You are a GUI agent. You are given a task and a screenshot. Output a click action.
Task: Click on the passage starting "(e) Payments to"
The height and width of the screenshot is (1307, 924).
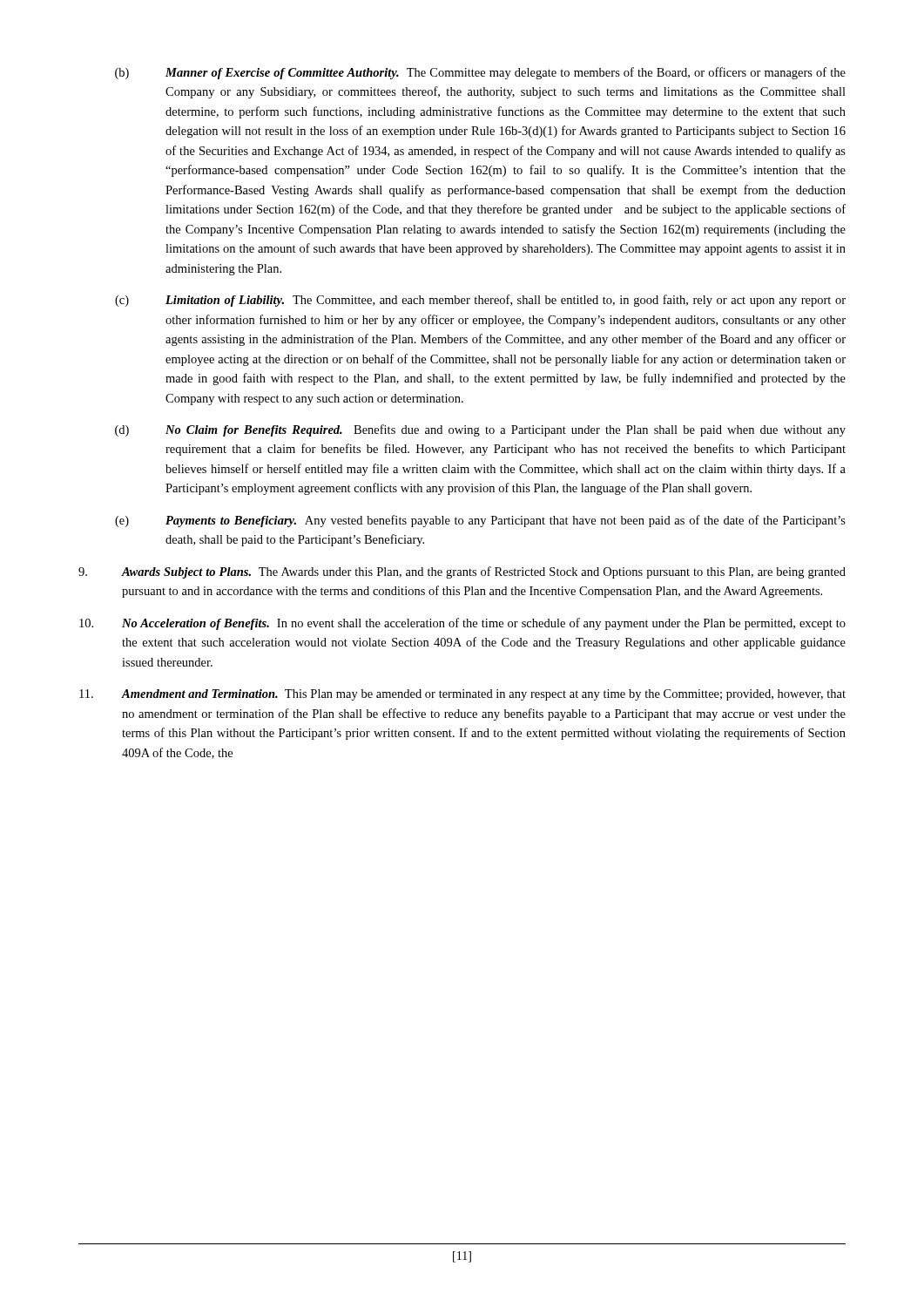[x=462, y=530]
